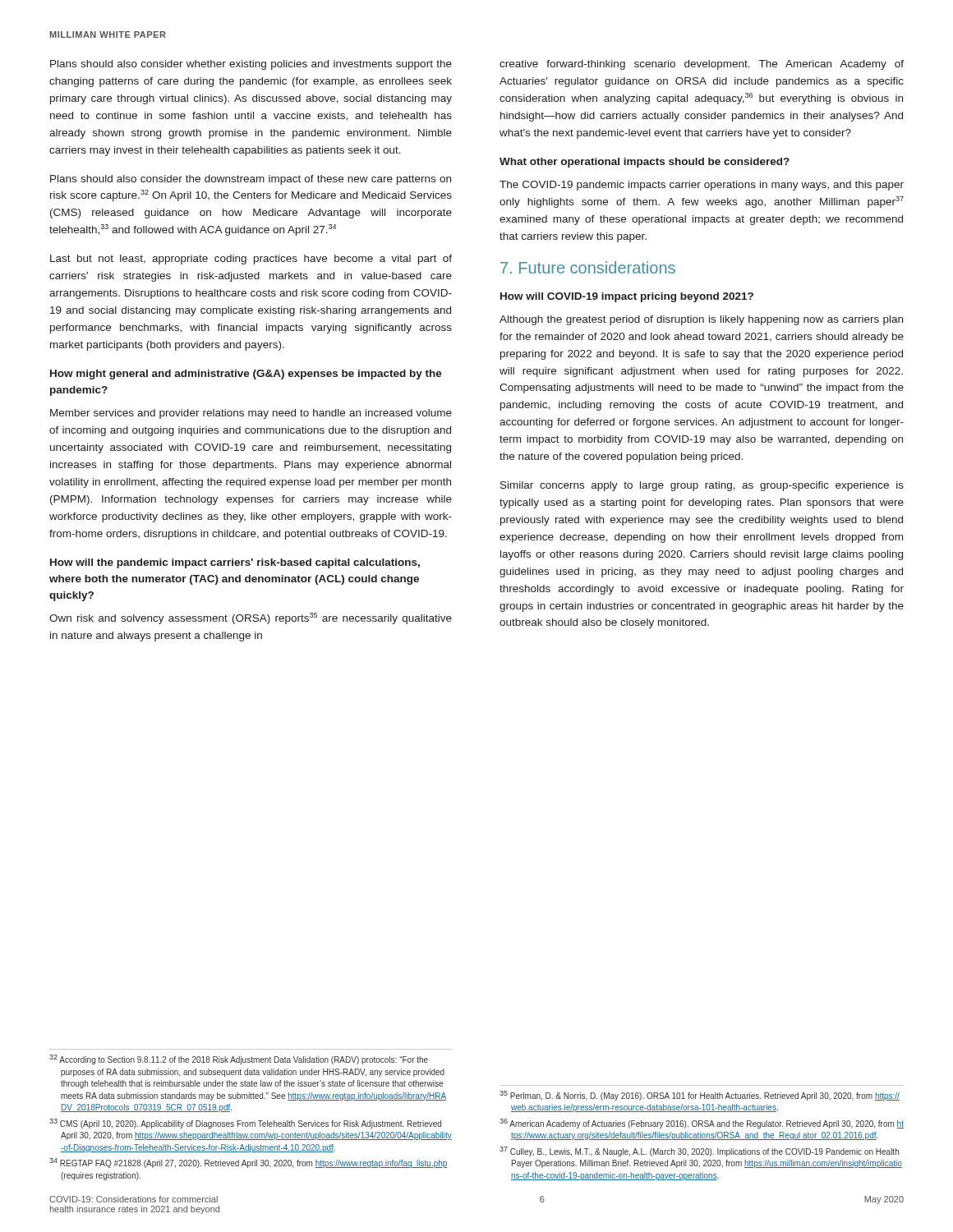The image size is (953, 1232).
Task: Select the text starting "32 According to Section 9.8.11.2 of"
Action: tap(248, 1083)
